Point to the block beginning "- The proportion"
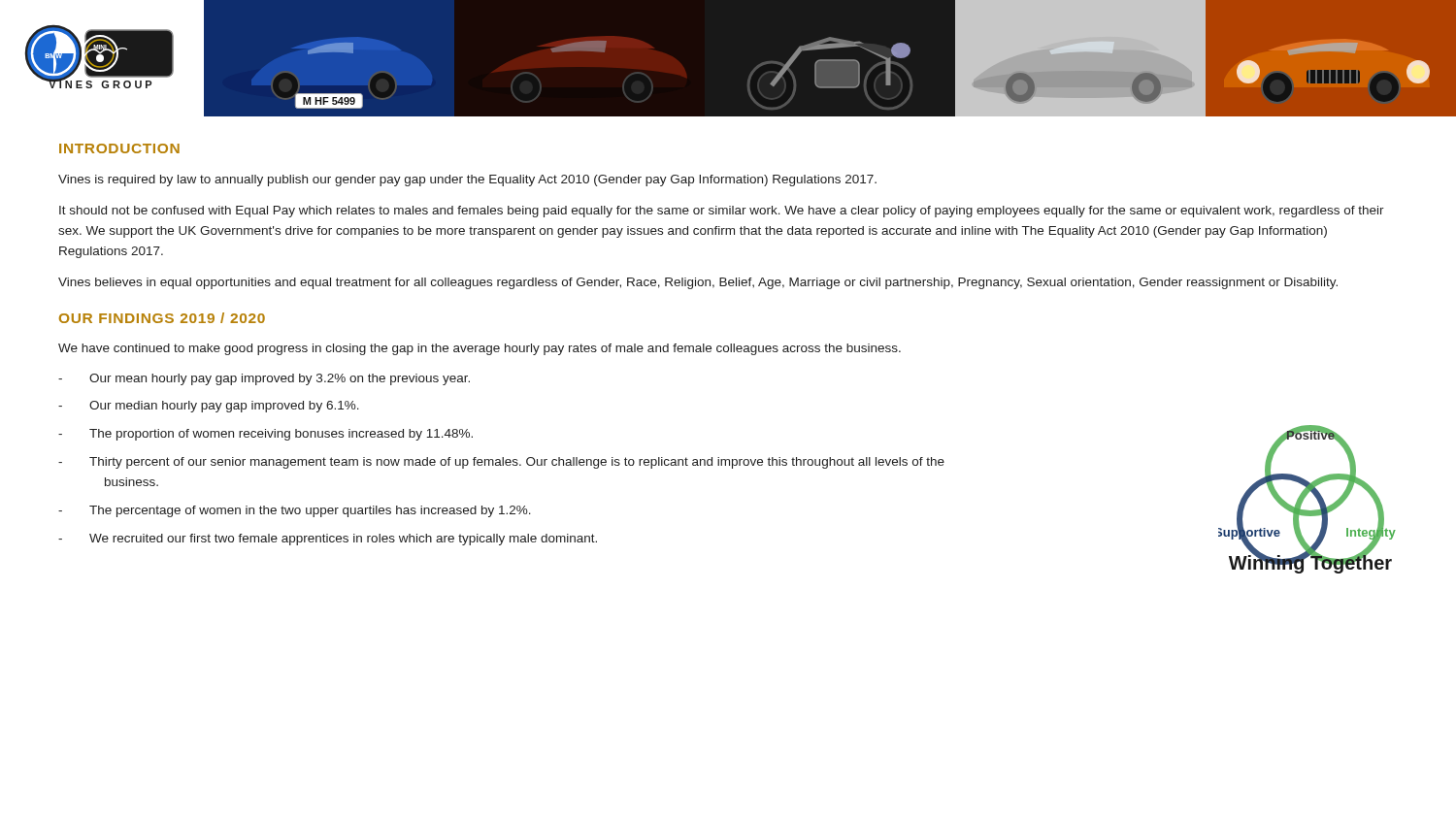 point(266,435)
